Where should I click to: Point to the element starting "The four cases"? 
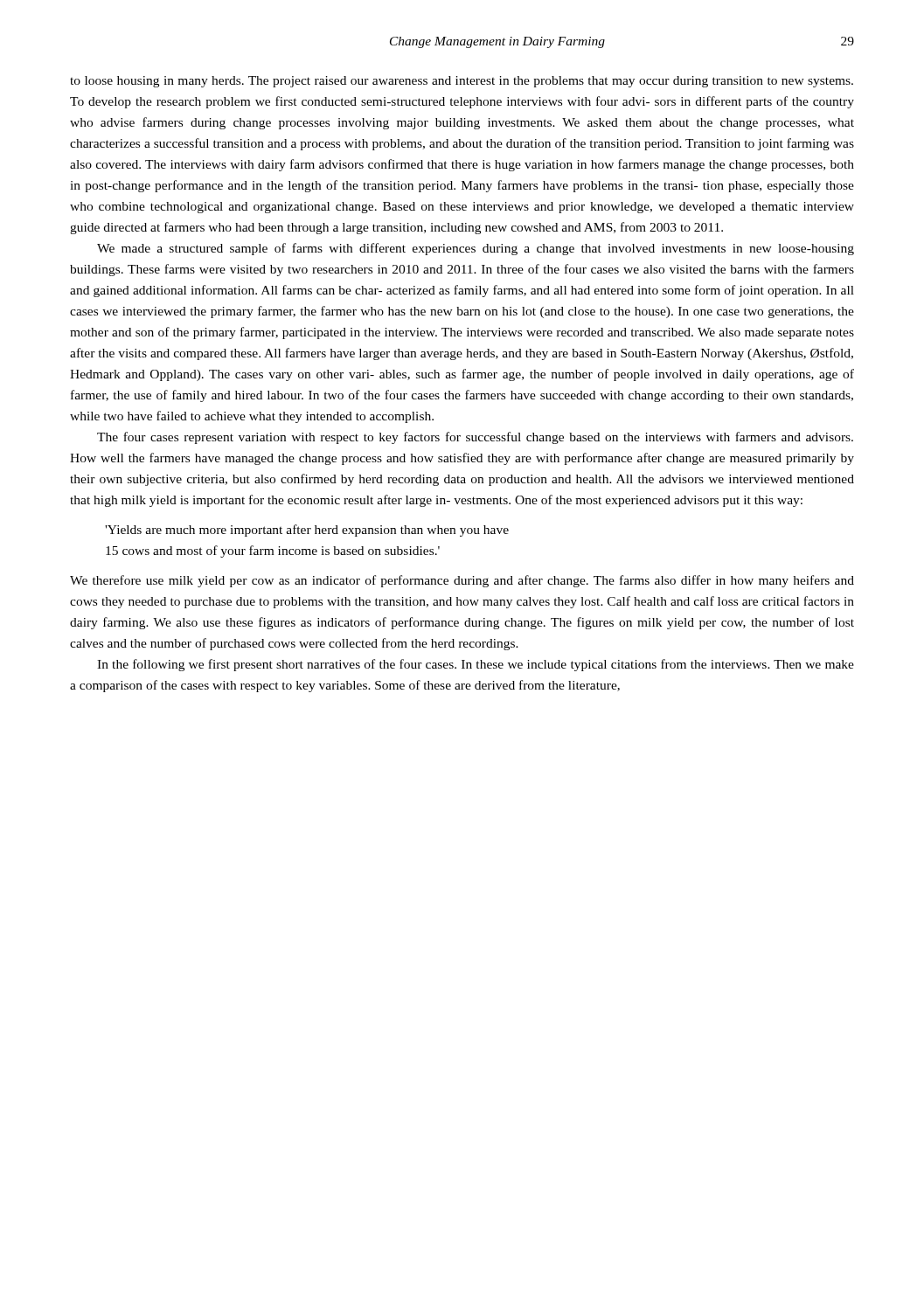[x=462, y=469]
